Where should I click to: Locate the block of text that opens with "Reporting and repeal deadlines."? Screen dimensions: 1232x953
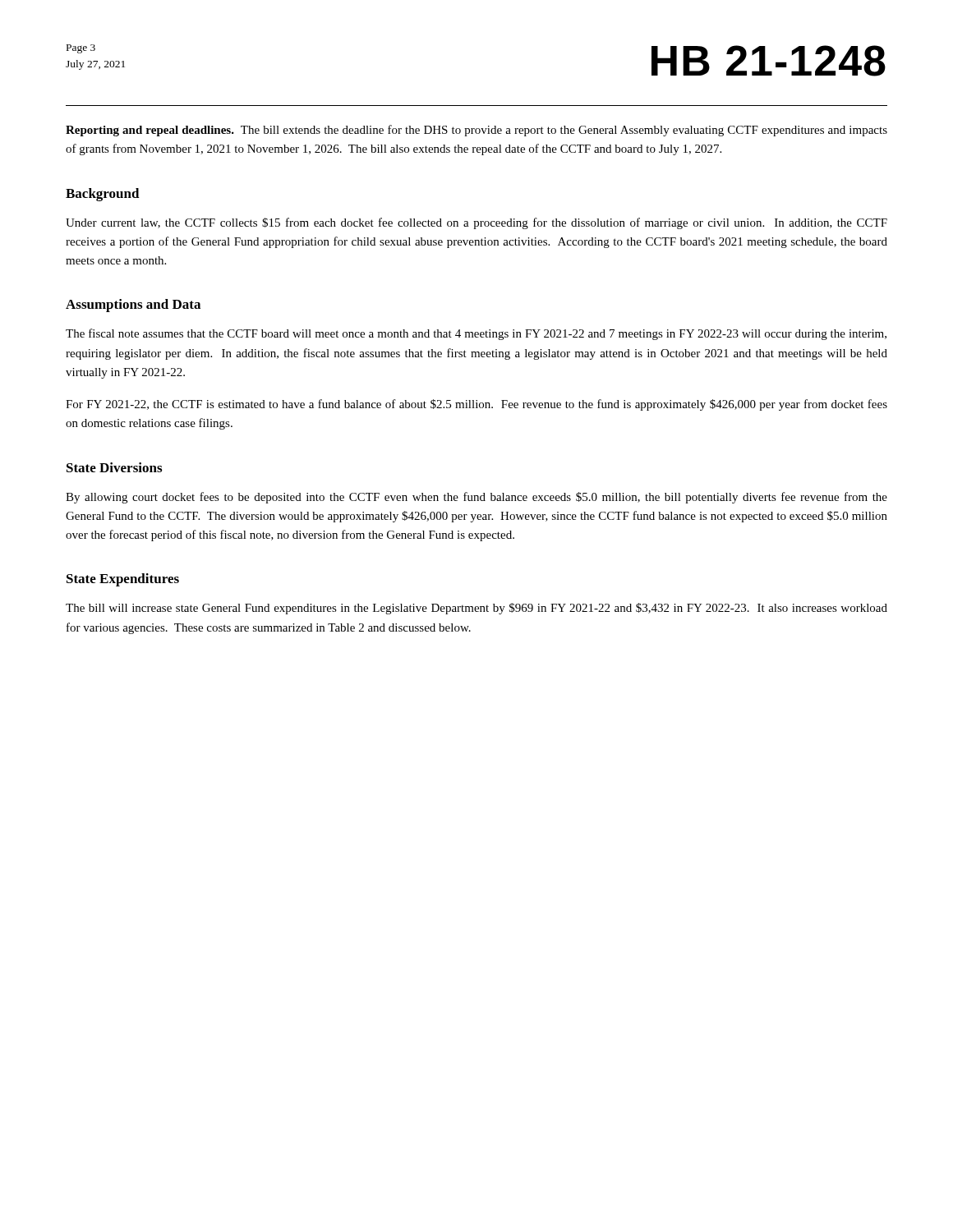pyautogui.click(x=476, y=139)
